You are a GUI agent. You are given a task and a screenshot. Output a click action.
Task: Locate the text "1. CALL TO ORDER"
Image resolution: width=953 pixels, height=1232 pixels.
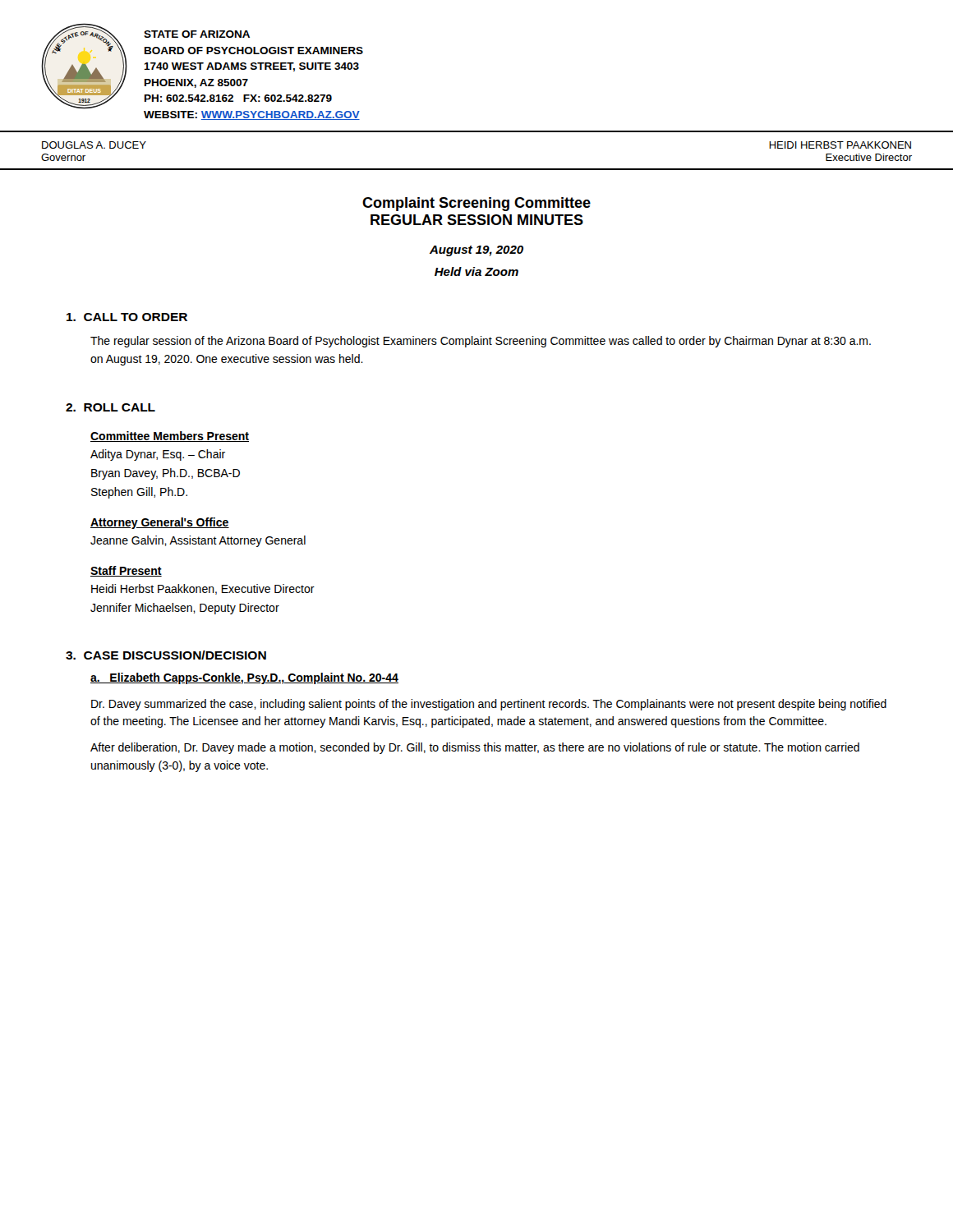127,317
